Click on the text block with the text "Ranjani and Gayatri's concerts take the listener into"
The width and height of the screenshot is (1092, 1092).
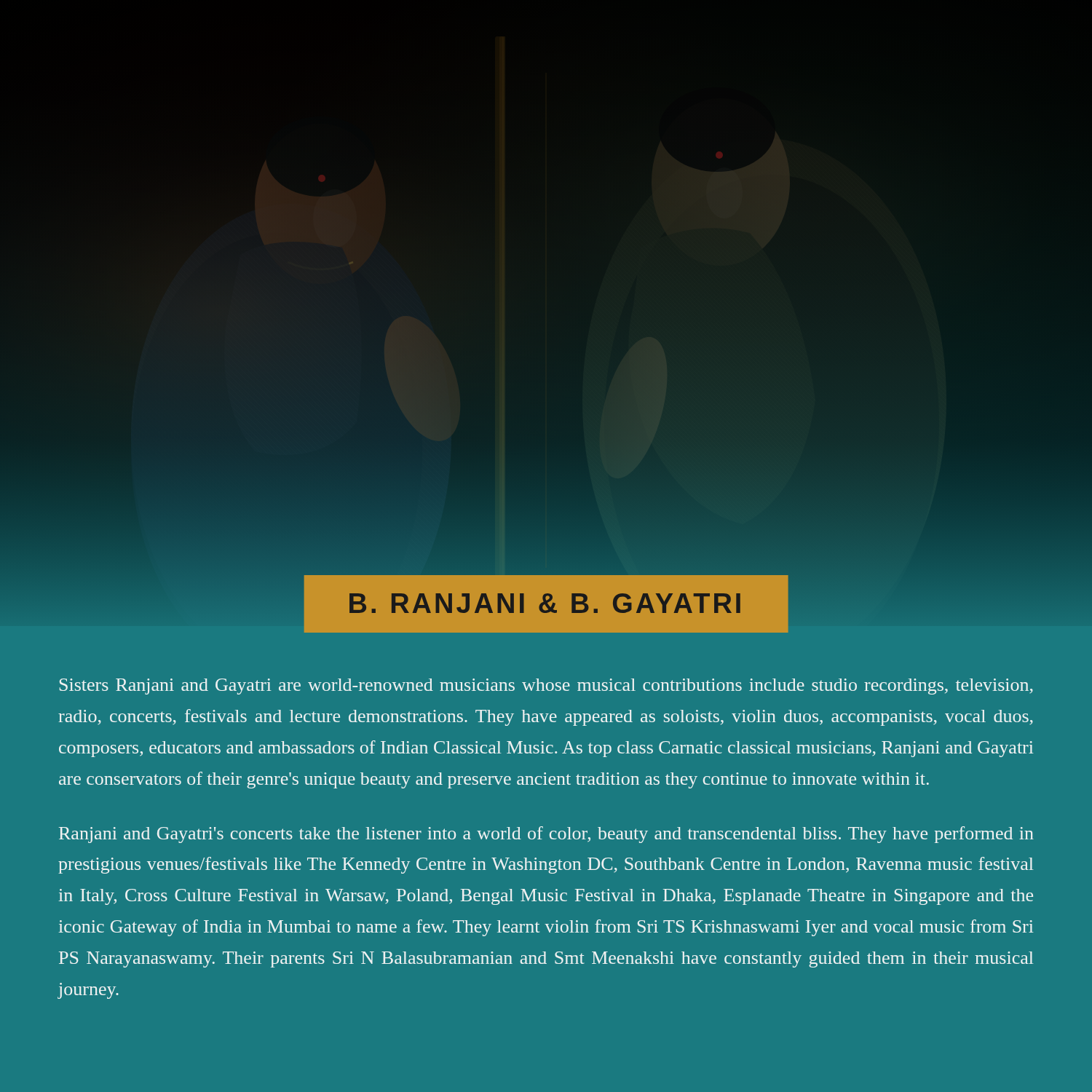(x=546, y=912)
